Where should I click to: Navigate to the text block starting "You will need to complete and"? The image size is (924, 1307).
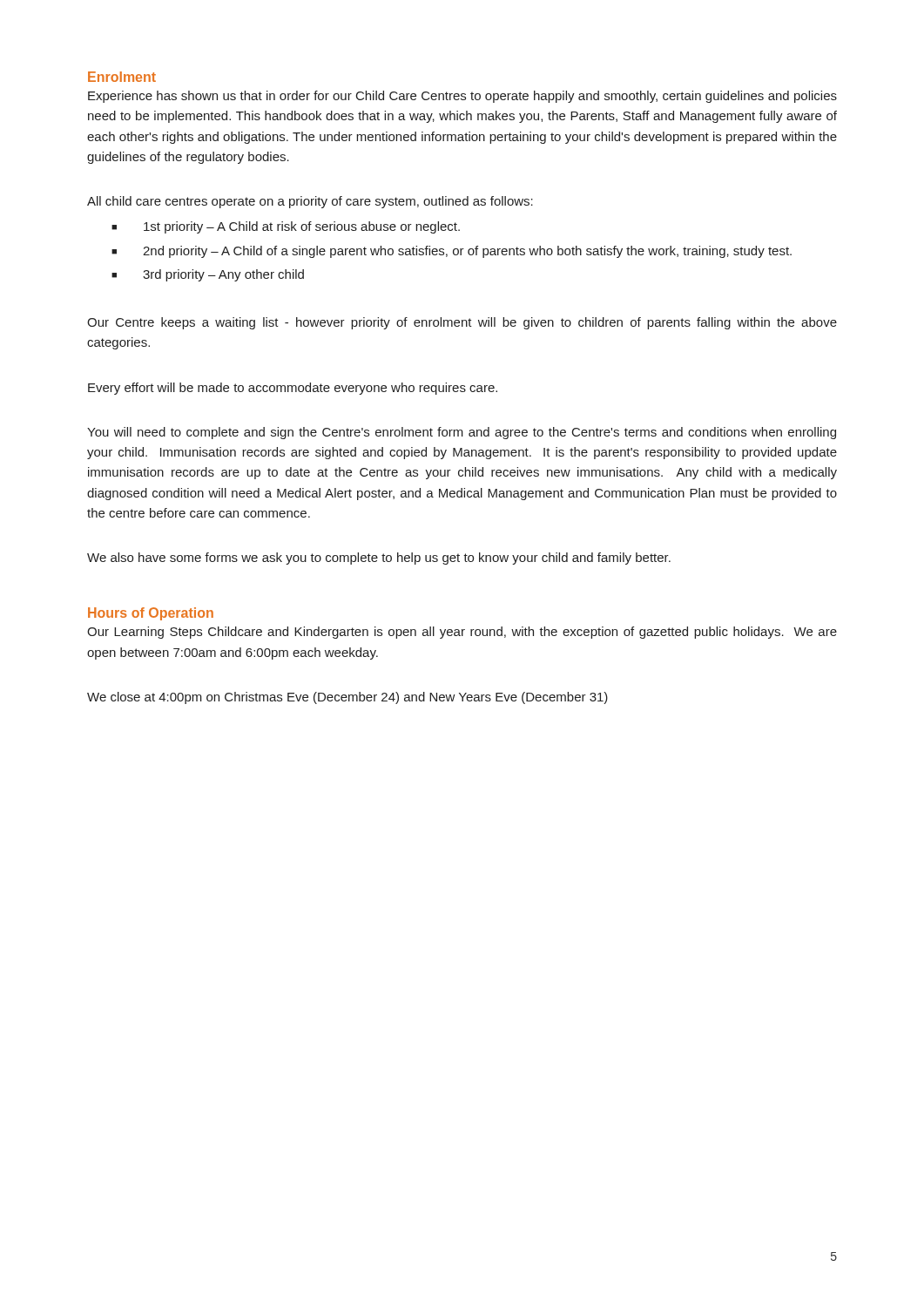[462, 472]
